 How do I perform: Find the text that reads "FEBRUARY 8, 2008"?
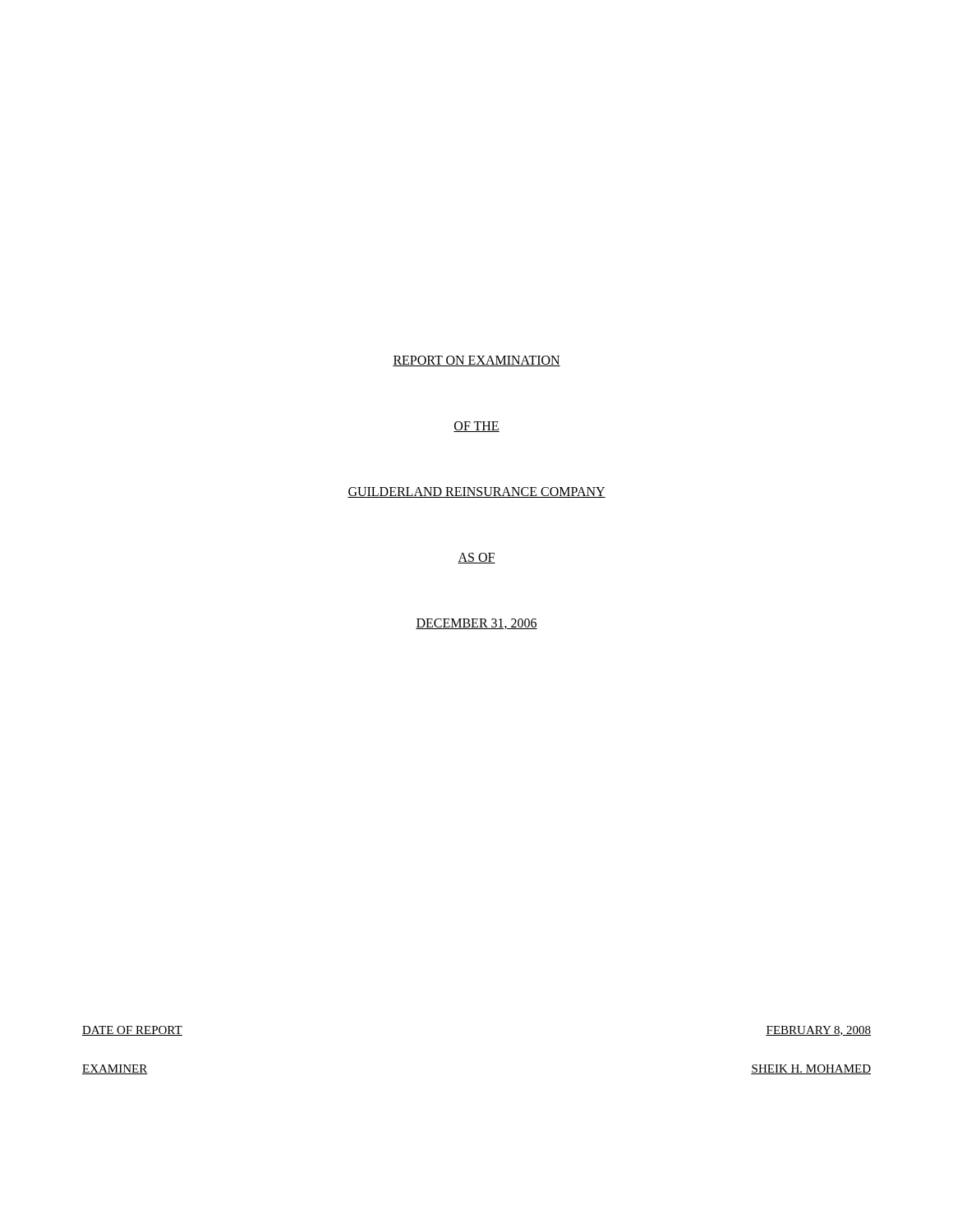[x=819, y=1030]
